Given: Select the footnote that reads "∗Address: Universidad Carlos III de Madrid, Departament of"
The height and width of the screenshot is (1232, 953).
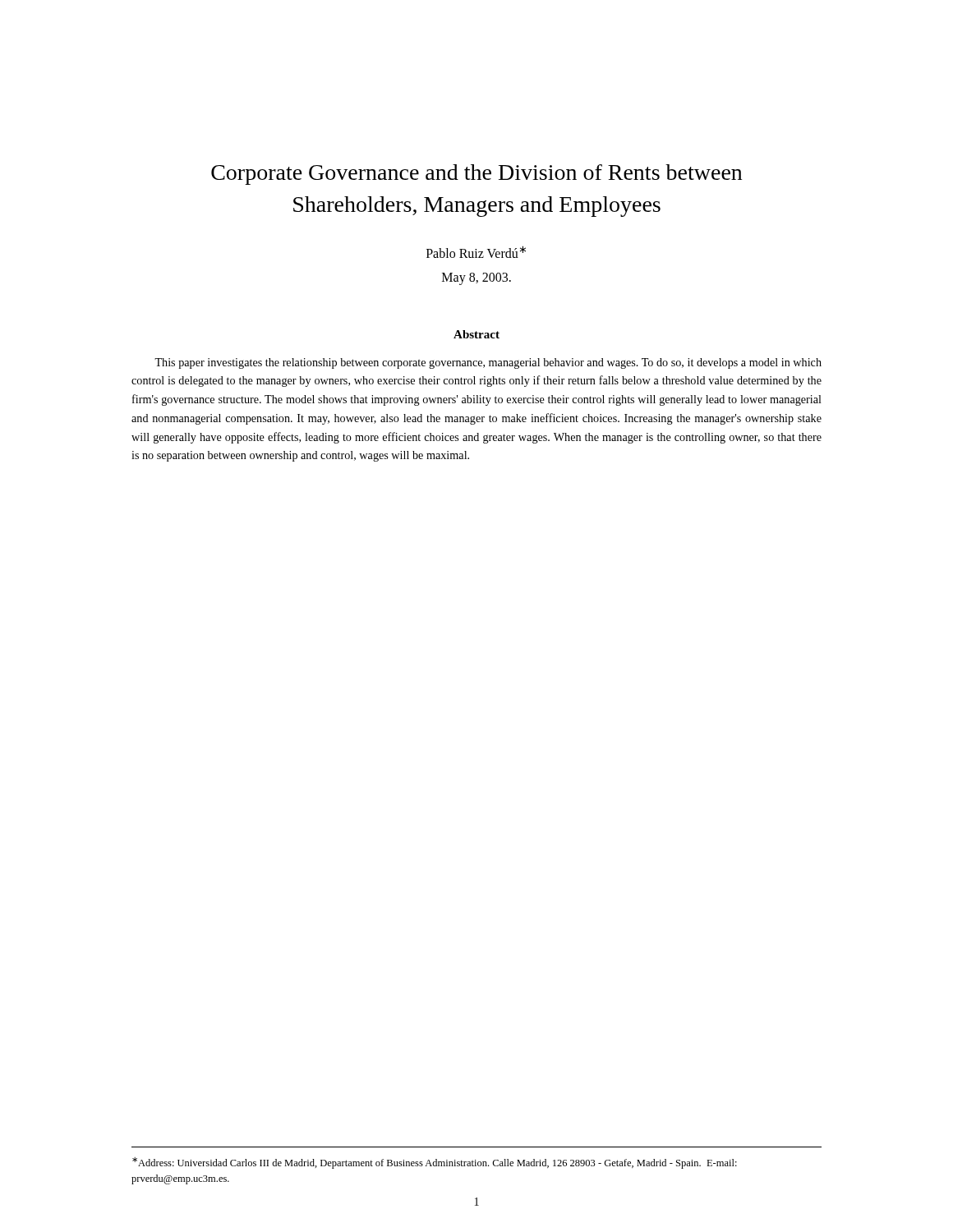Looking at the screenshot, I should click(x=434, y=1170).
